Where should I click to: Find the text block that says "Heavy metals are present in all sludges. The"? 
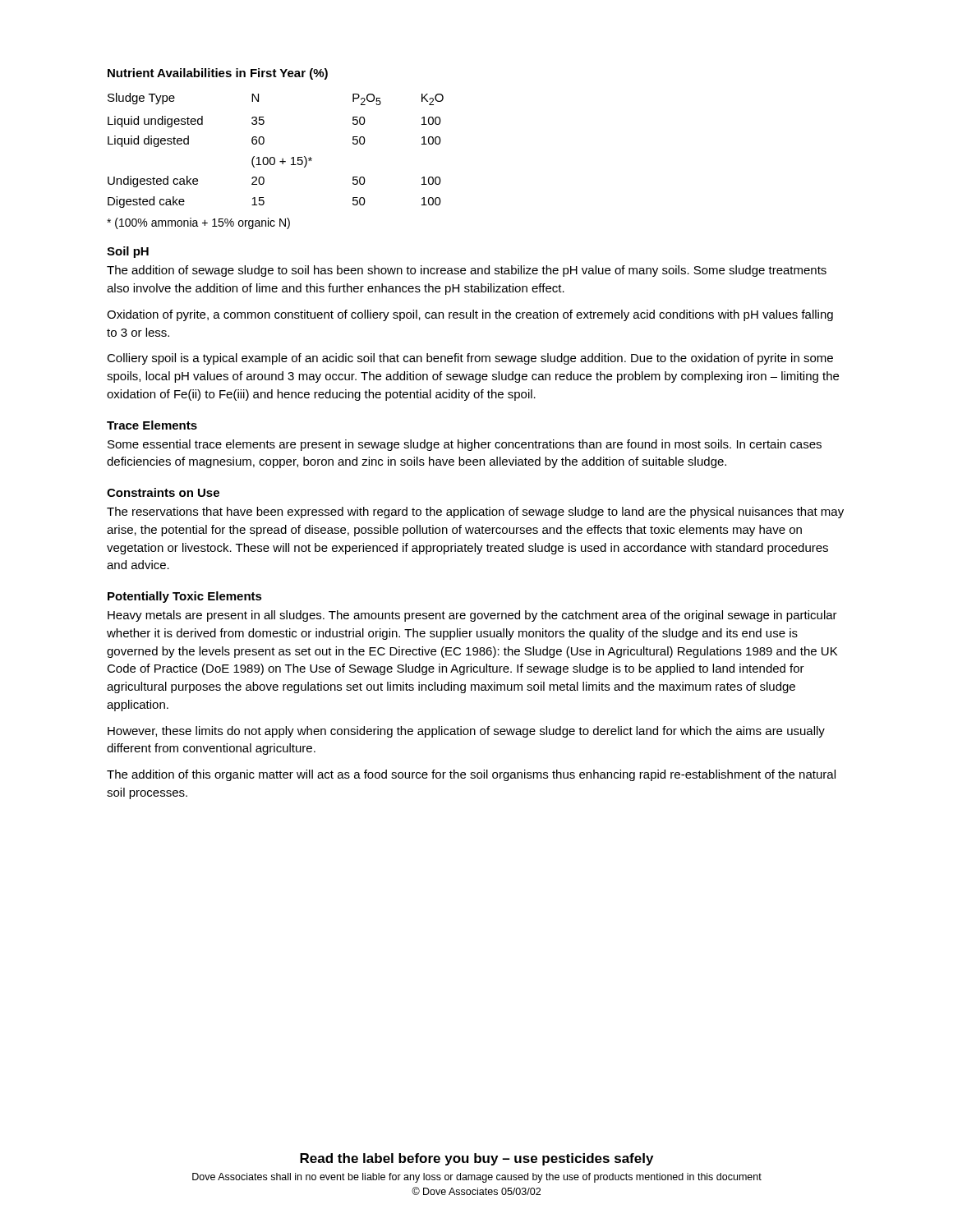[x=472, y=659]
